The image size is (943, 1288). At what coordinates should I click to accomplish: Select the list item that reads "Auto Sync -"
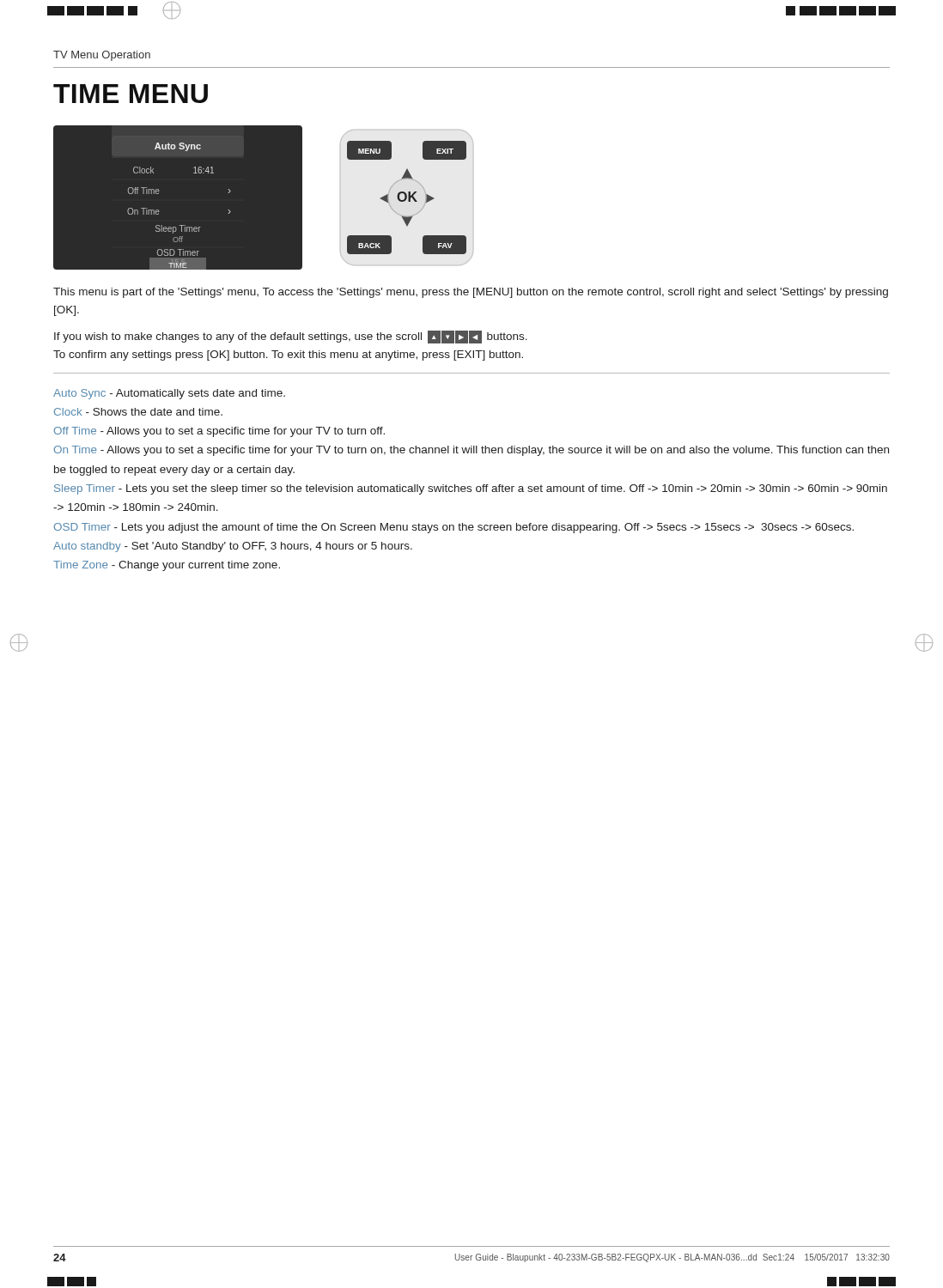[x=170, y=393]
